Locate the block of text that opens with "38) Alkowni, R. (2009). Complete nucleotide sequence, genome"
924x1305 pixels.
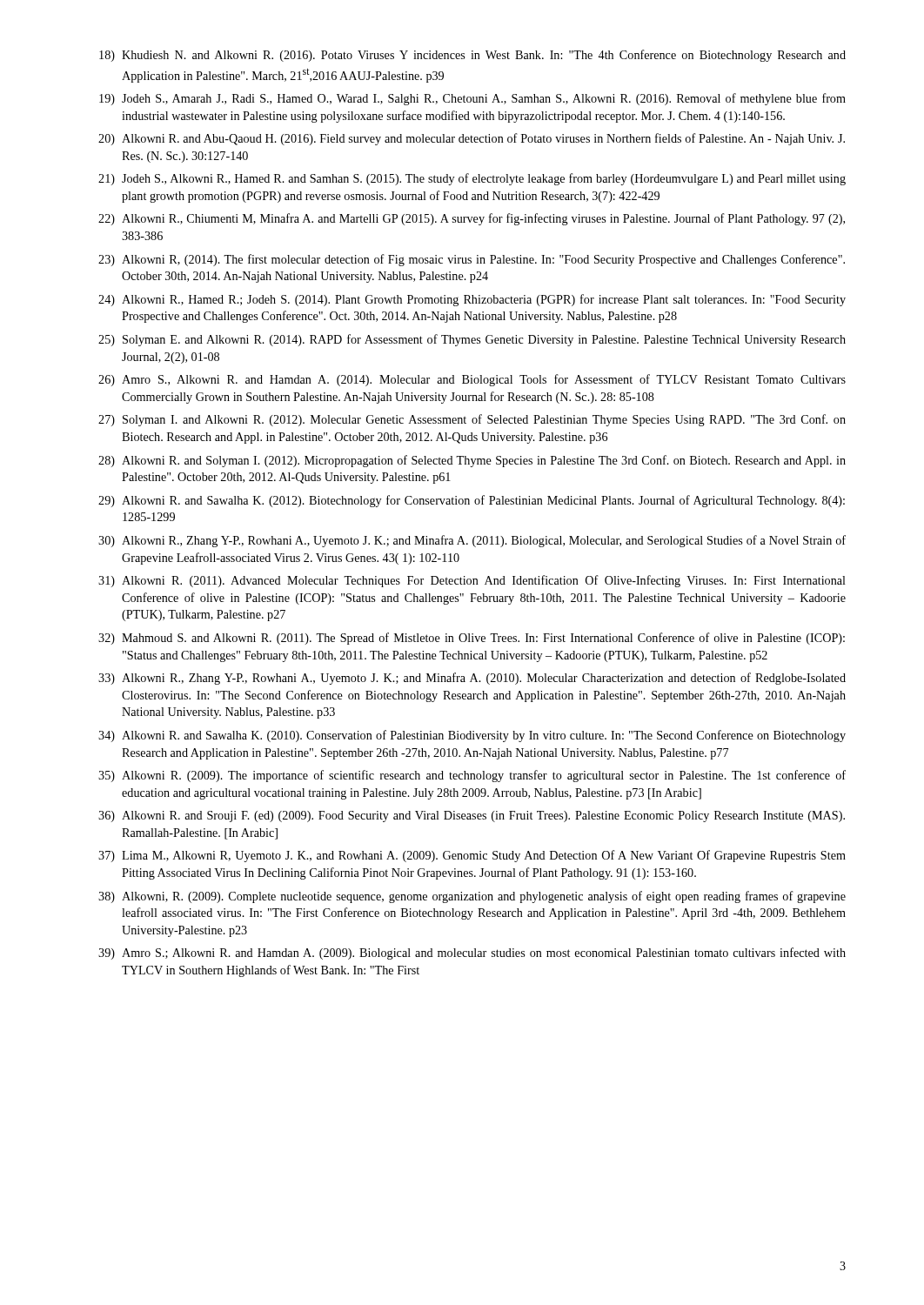(462, 914)
